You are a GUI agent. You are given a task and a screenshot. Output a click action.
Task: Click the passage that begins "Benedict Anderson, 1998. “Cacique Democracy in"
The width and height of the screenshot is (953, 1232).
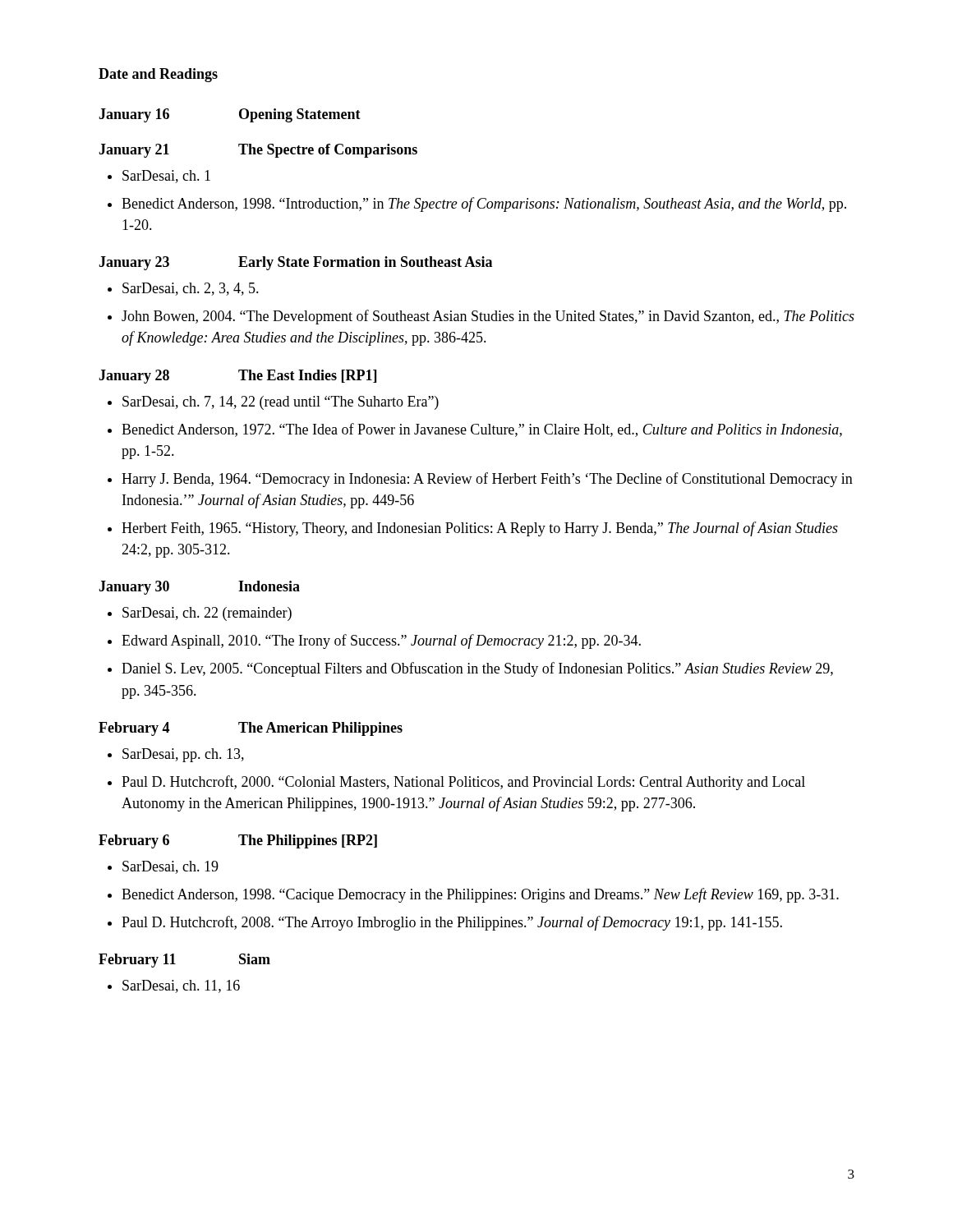coord(481,894)
